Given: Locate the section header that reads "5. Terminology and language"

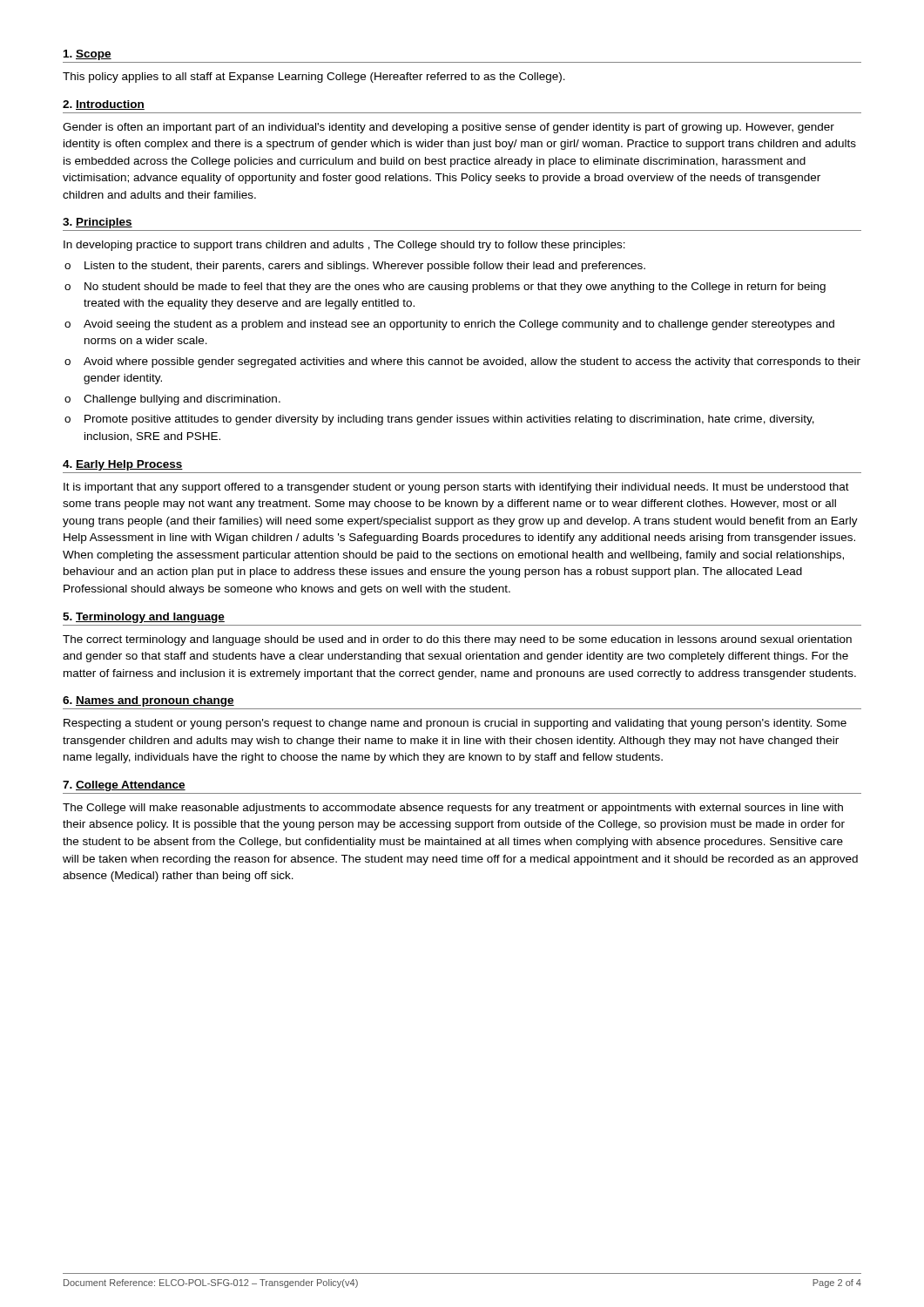Looking at the screenshot, I should click(x=144, y=616).
